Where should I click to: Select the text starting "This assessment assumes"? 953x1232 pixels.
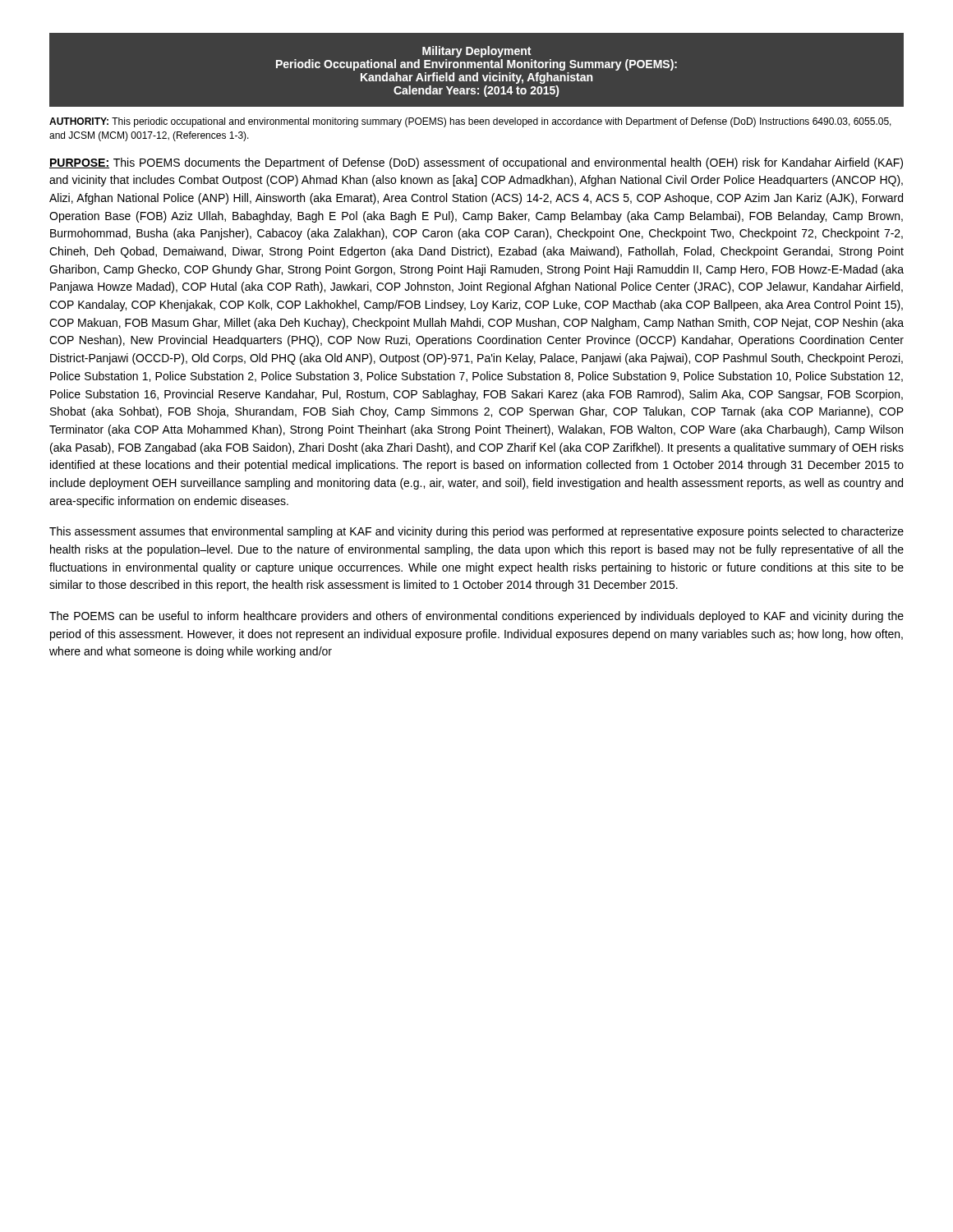click(x=476, y=558)
